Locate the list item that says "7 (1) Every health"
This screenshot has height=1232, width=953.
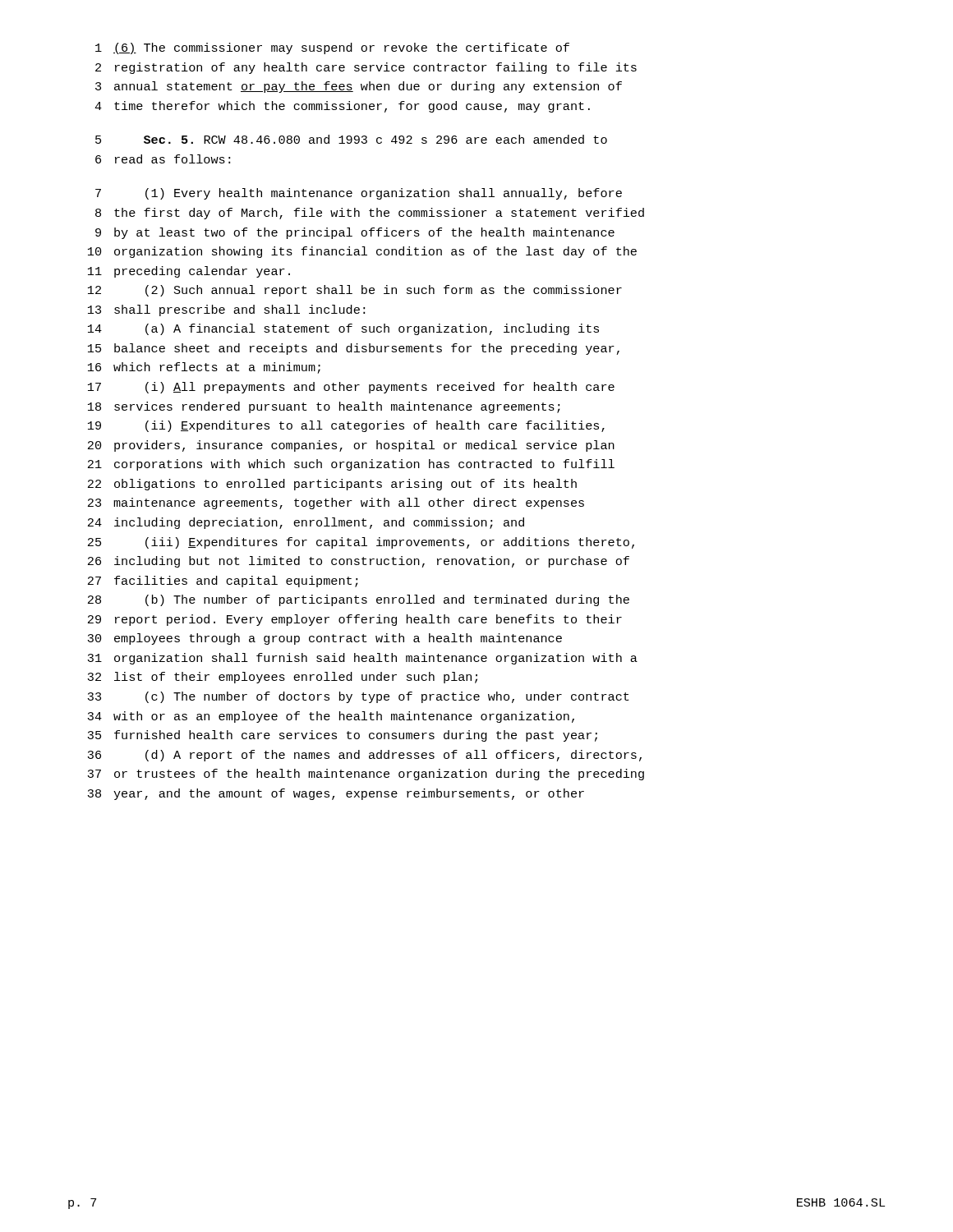476,233
